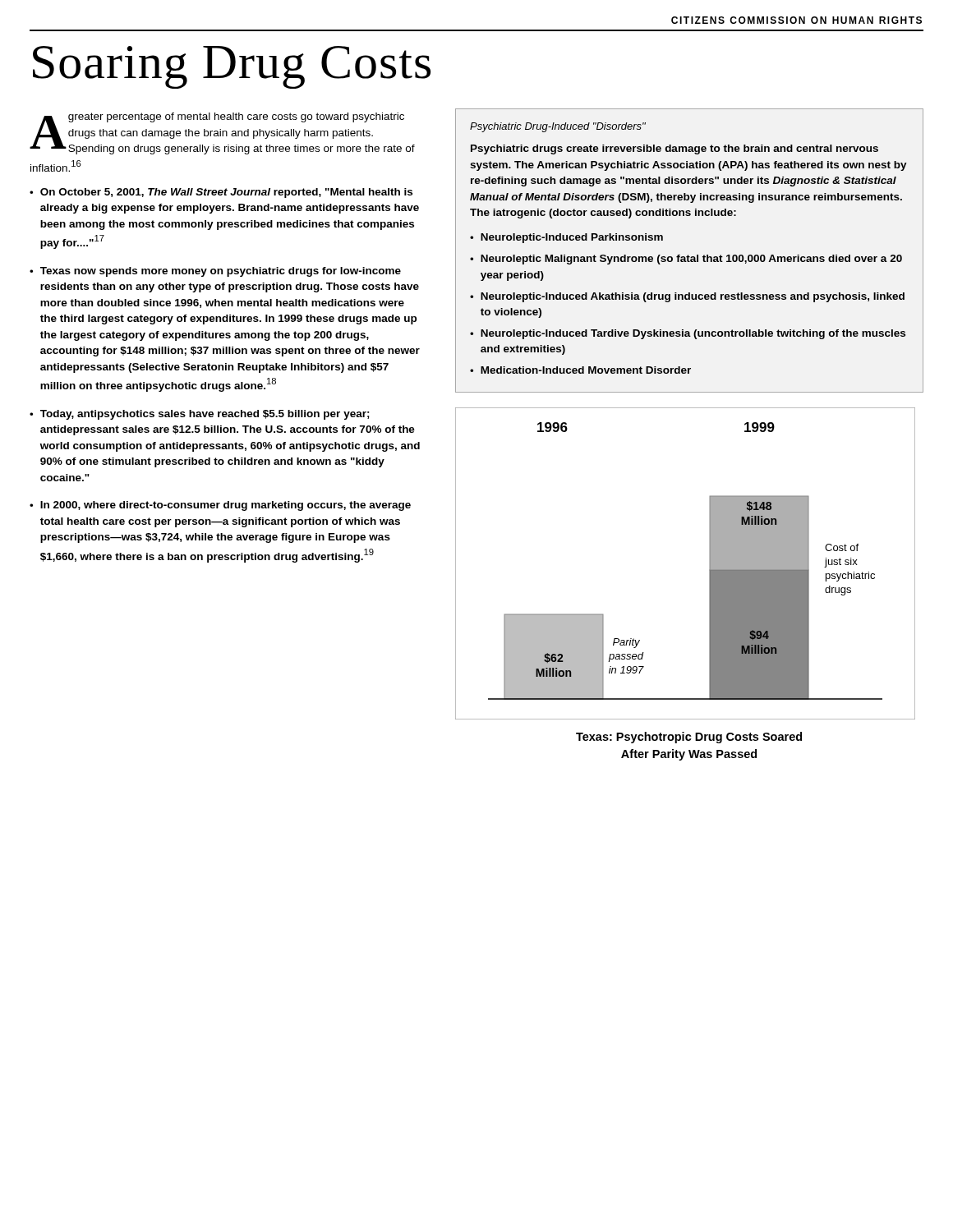This screenshot has width=953, height=1232.
Task: Select the text block containing "Psychiatric drugs create"
Action: pyautogui.click(x=688, y=180)
